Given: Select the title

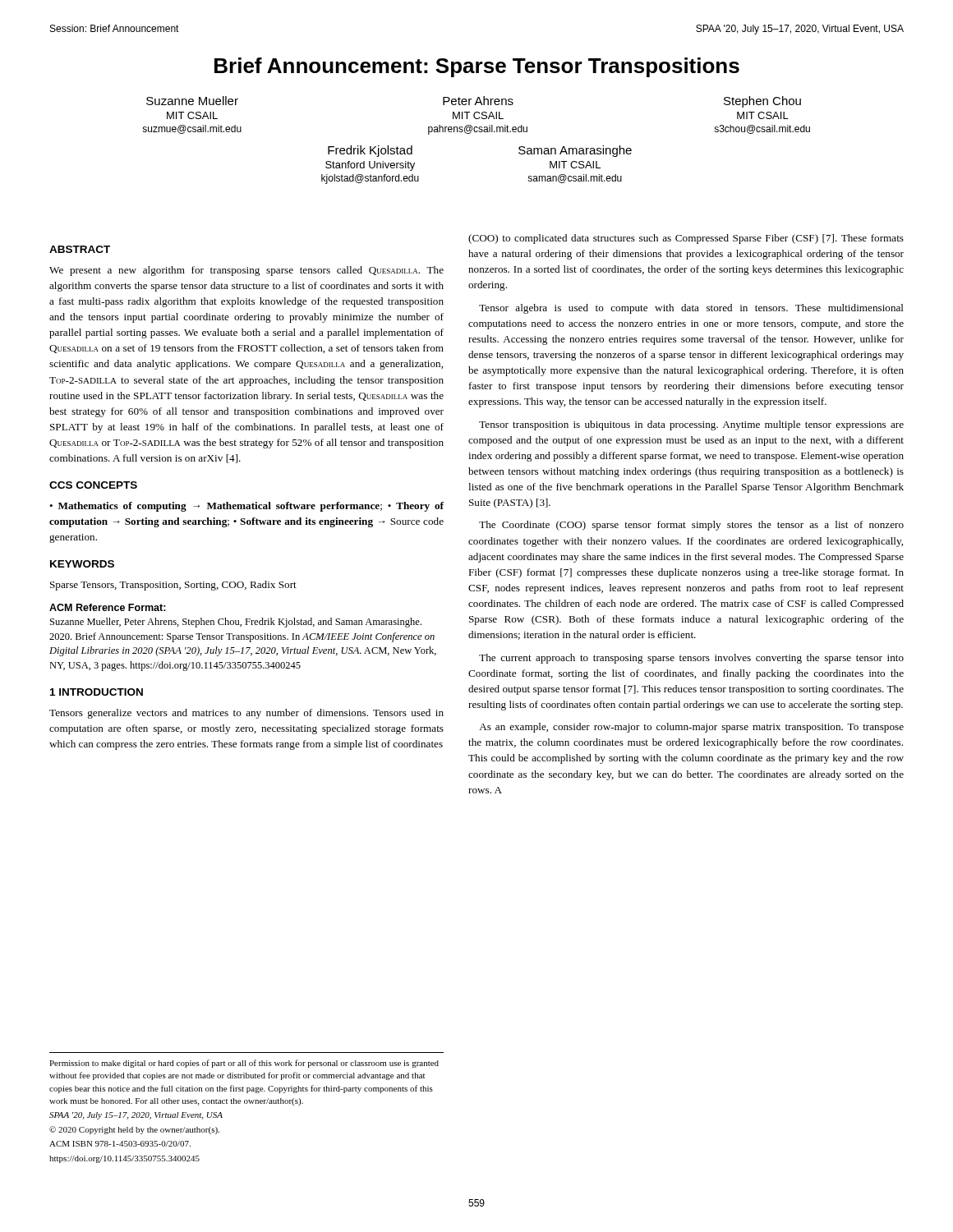Looking at the screenshot, I should pos(476,119).
